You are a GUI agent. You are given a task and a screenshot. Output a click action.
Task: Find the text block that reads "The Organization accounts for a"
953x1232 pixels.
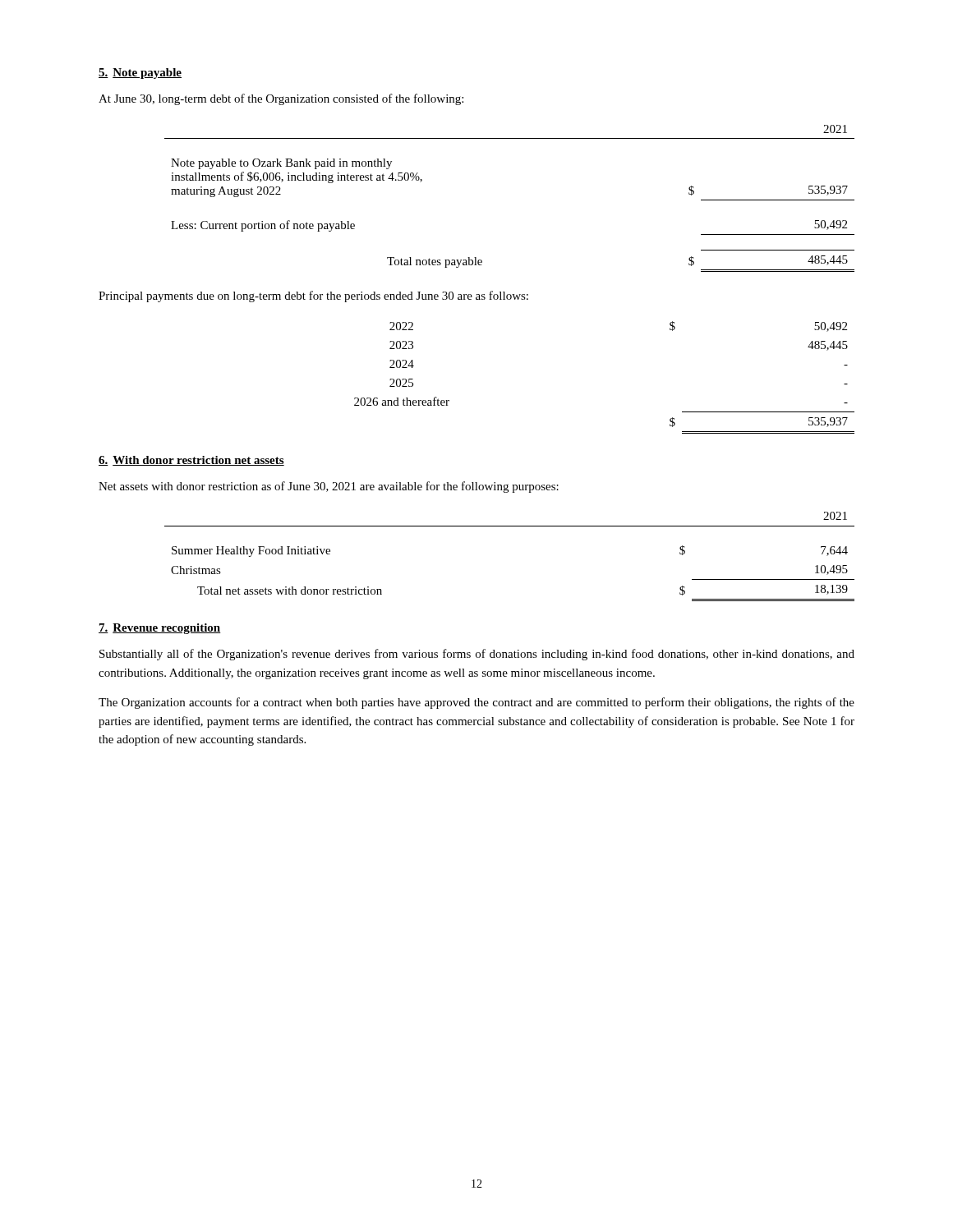click(x=476, y=721)
